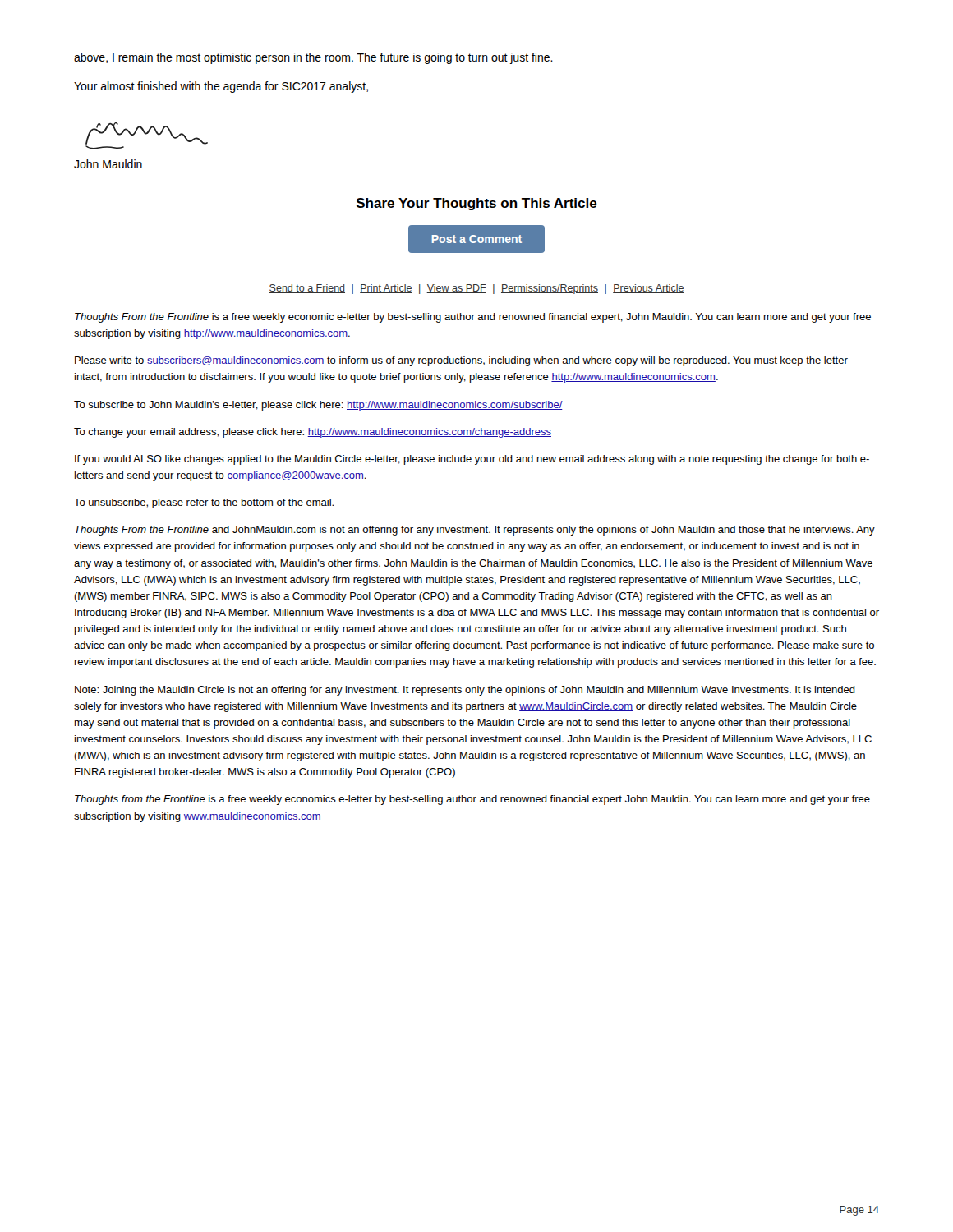Point to "John Mauldin"
This screenshot has width=953, height=1232.
[x=108, y=164]
